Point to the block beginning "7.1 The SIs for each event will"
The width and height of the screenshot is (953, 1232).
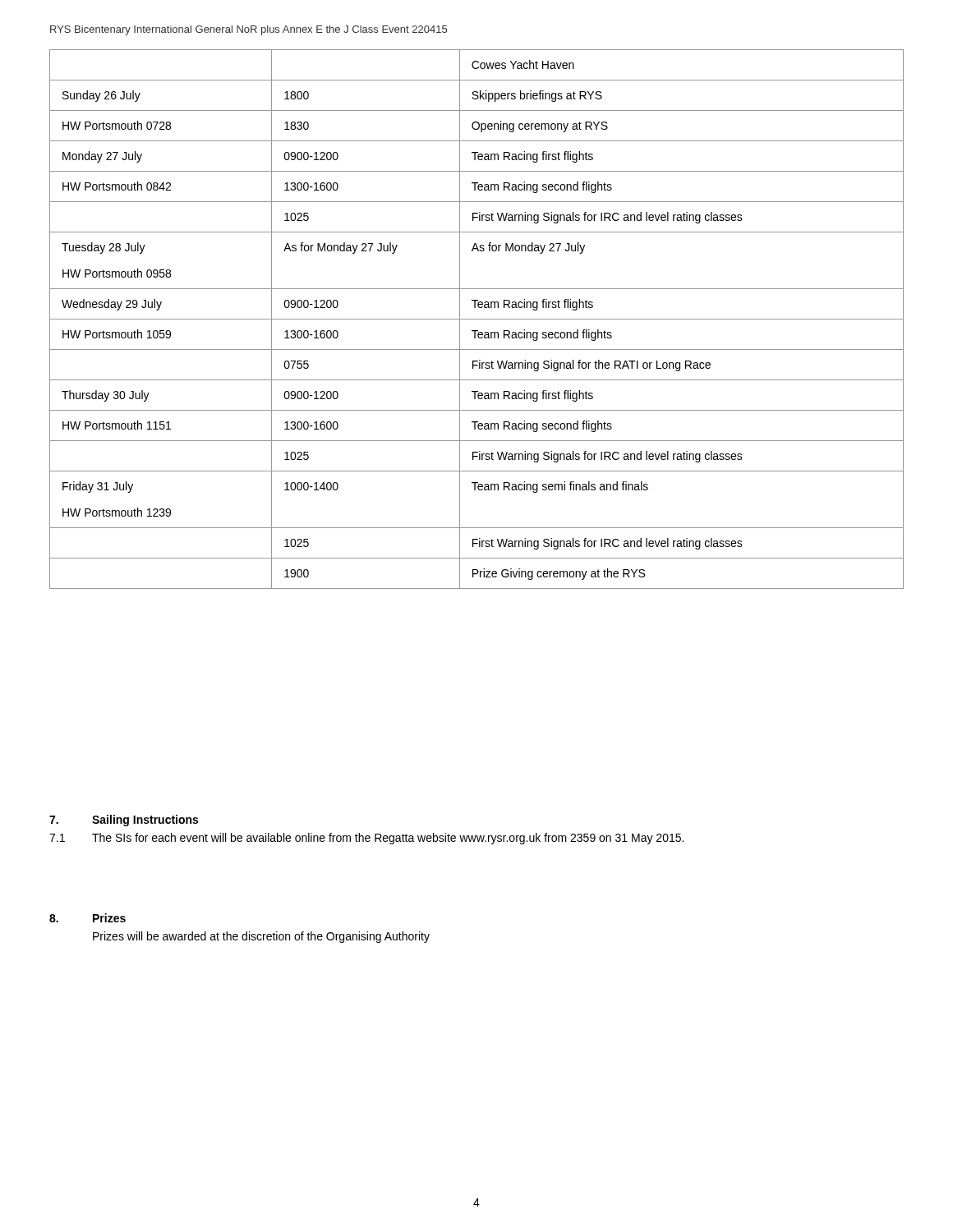pos(476,838)
